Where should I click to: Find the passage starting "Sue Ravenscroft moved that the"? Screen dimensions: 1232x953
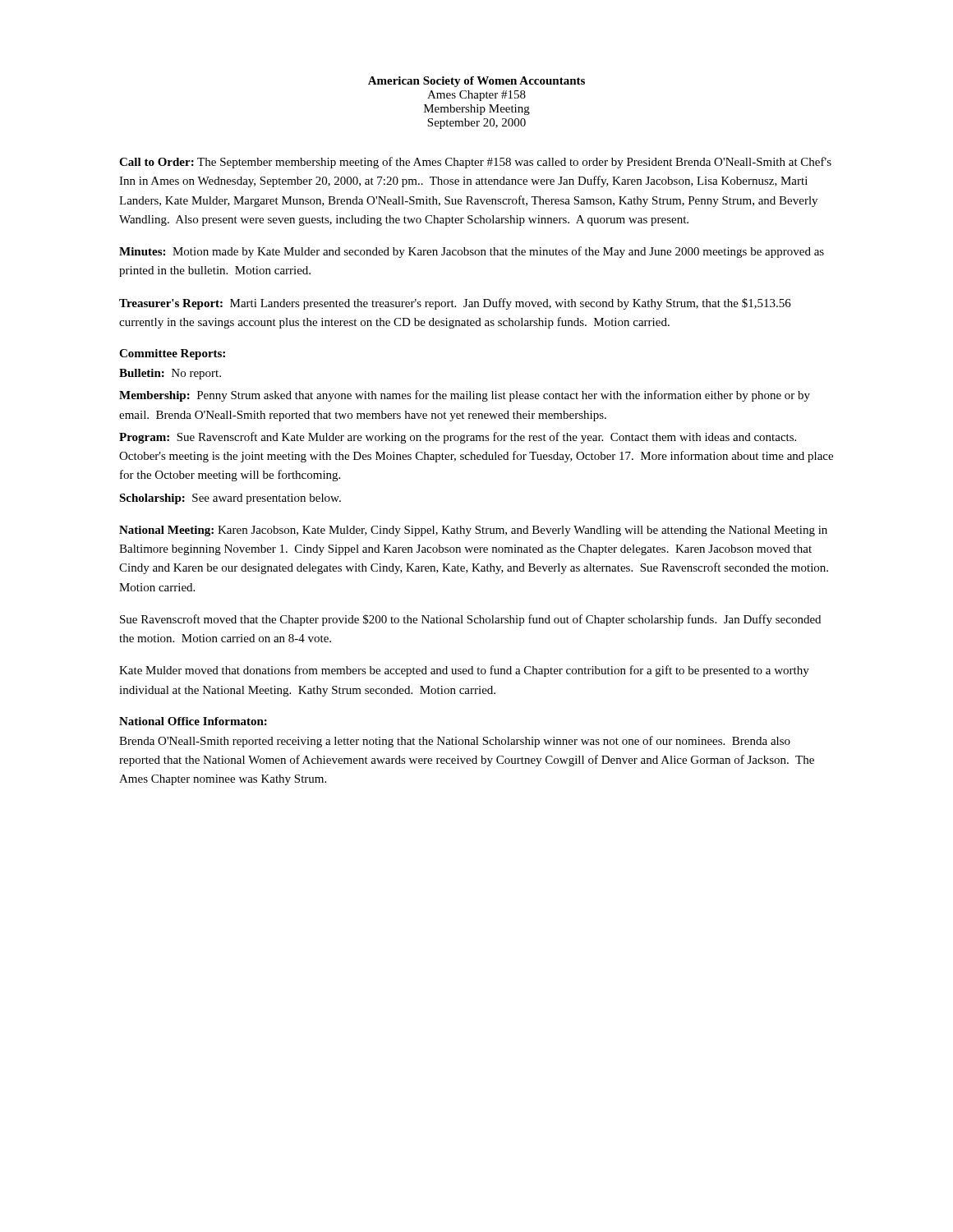[470, 629]
